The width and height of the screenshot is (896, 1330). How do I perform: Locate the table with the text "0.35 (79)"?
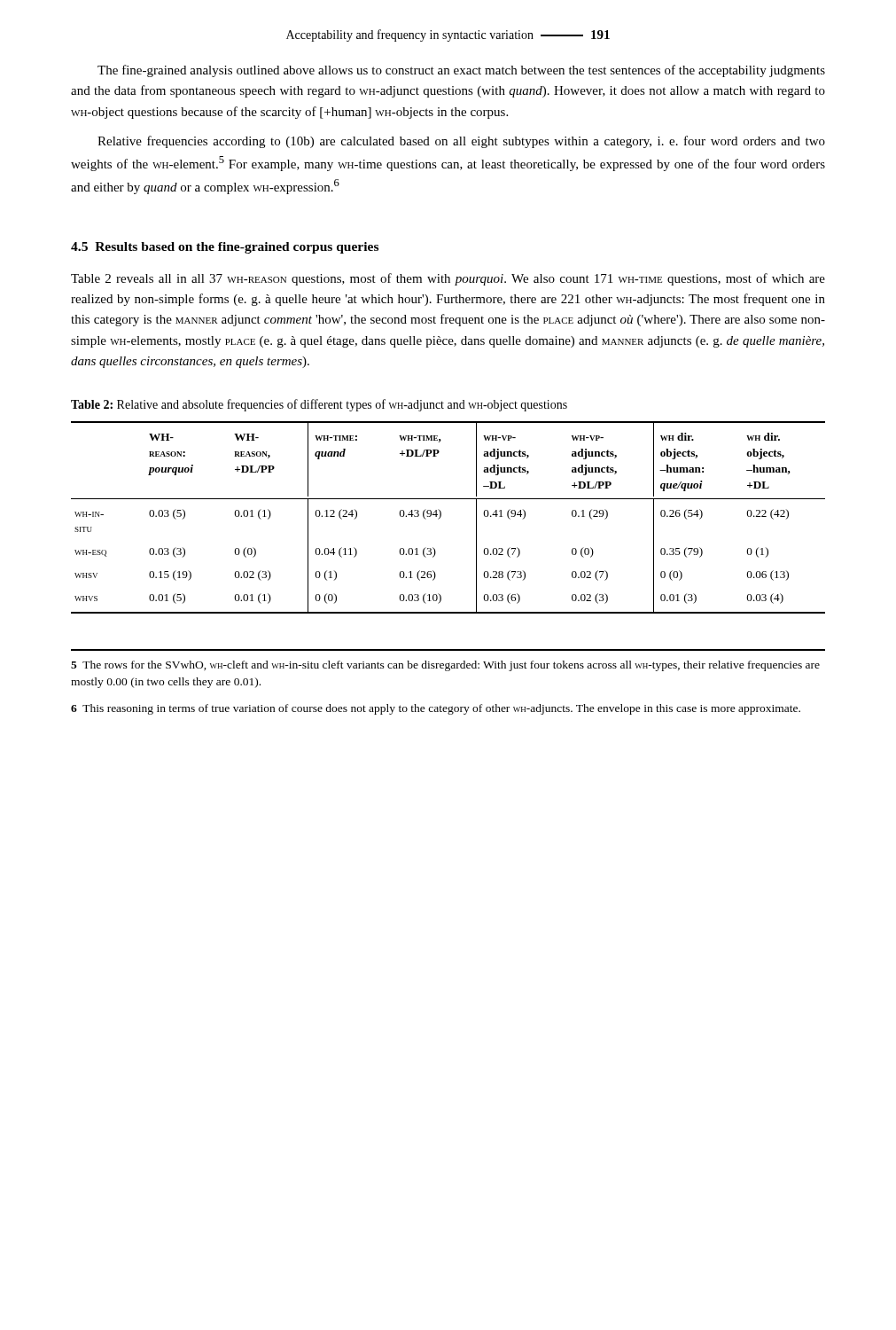click(448, 517)
